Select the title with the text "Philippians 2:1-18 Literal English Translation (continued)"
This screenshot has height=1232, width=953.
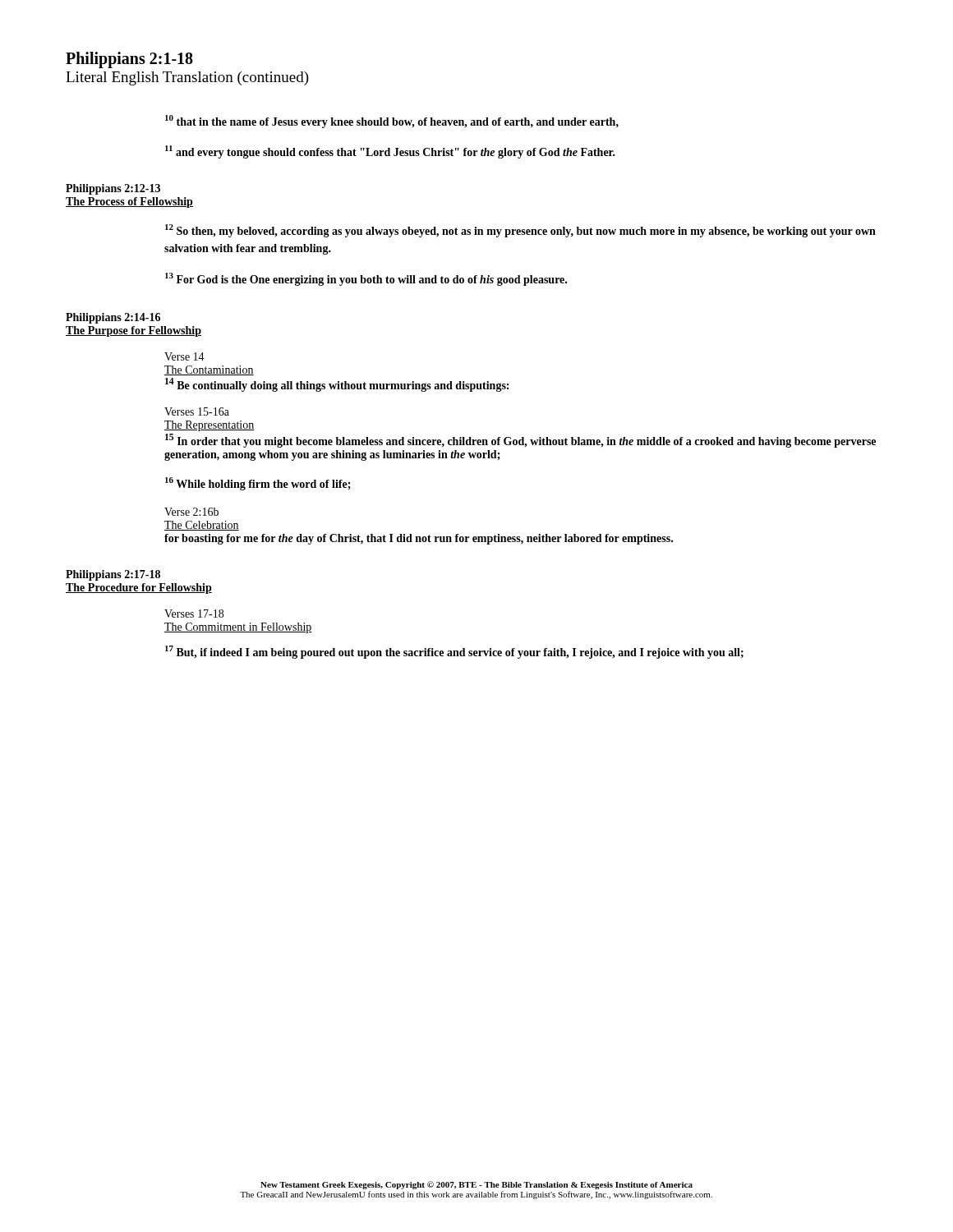pos(129,60)
